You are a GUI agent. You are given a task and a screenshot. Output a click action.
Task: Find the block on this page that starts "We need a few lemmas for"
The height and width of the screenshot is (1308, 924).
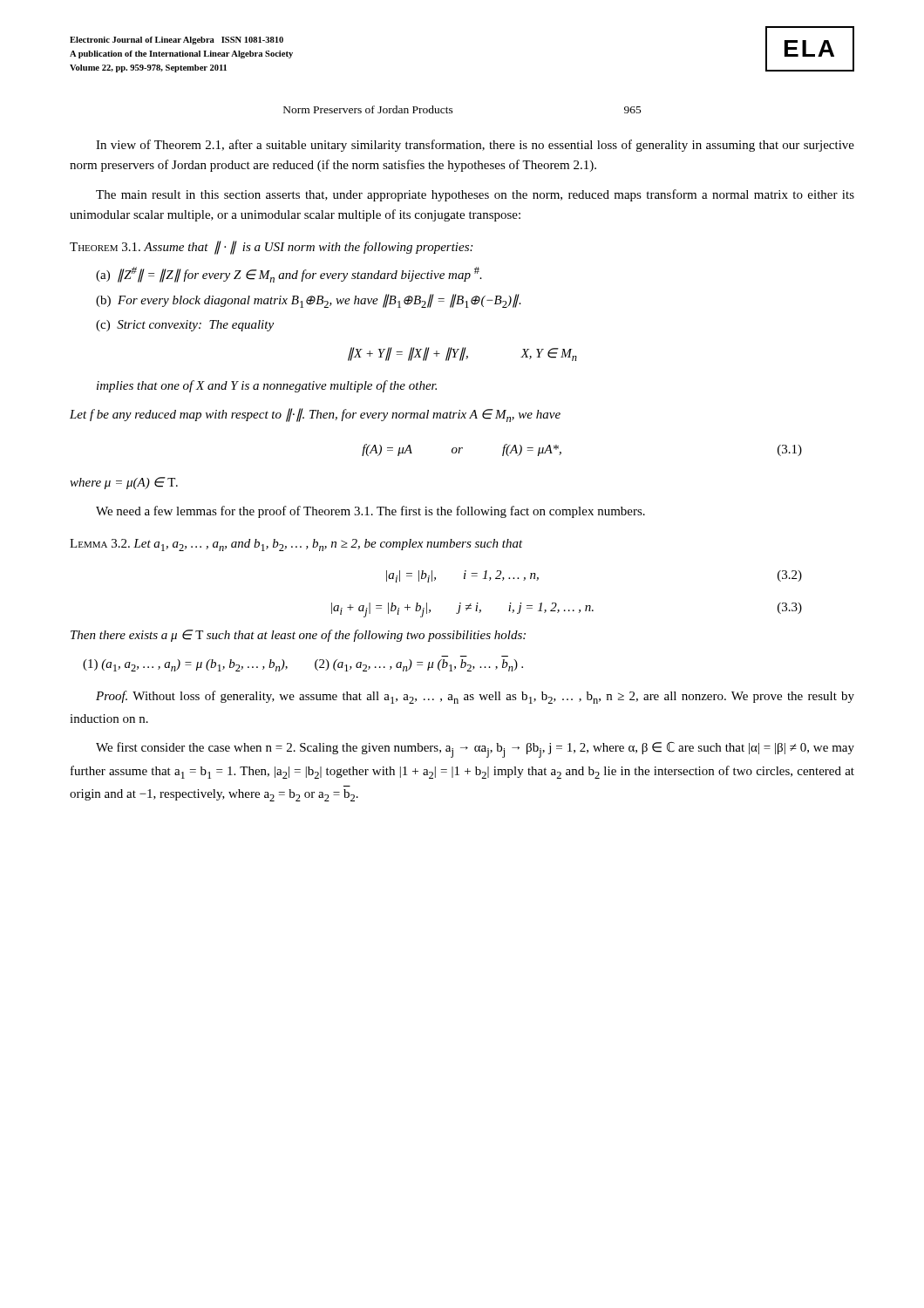[x=371, y=511]
